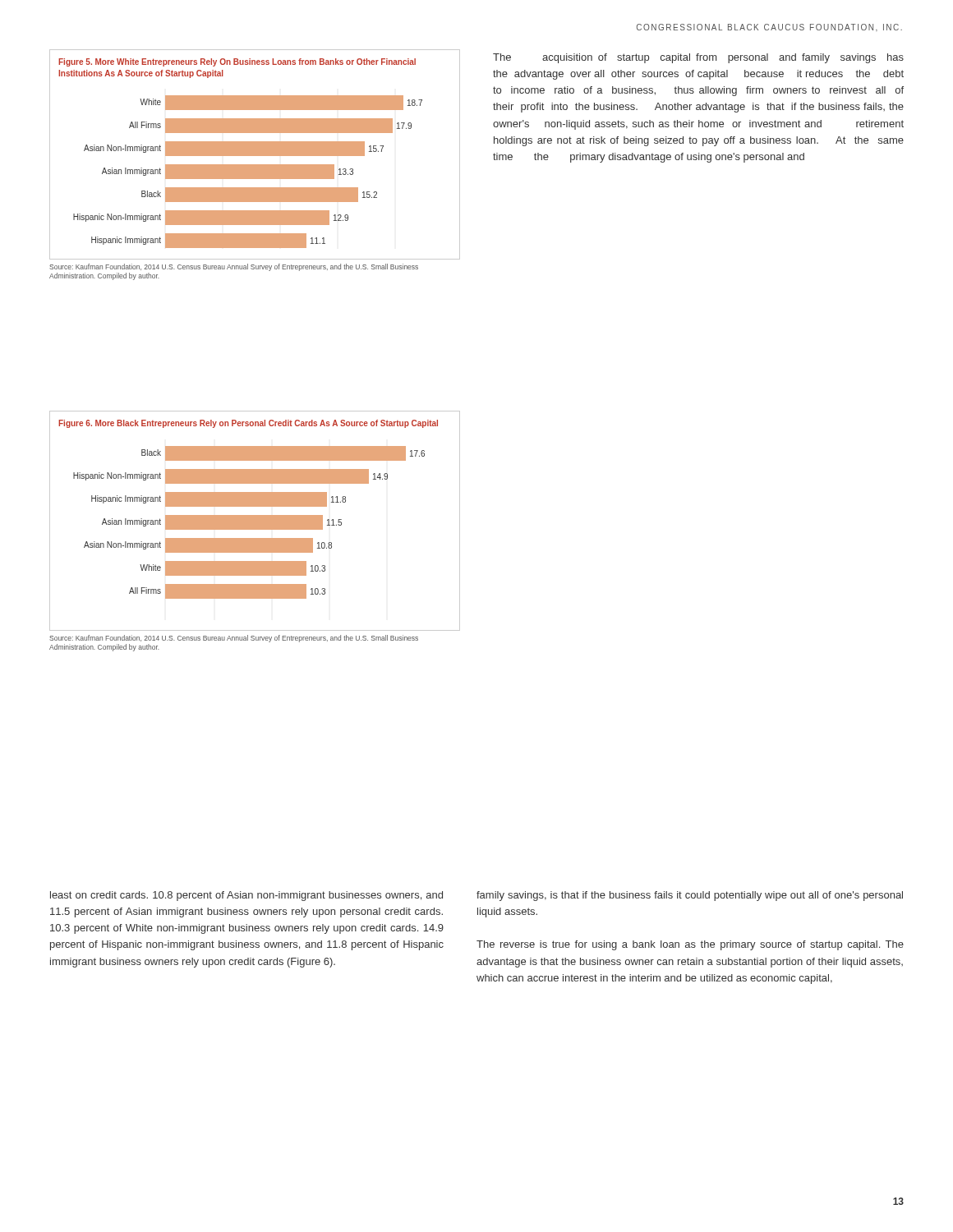Click the passage that begins "least on credit cards. 10.8"
Image resolution: width=953 pixels, height=1232 pixels.
(x=246, y=928)
